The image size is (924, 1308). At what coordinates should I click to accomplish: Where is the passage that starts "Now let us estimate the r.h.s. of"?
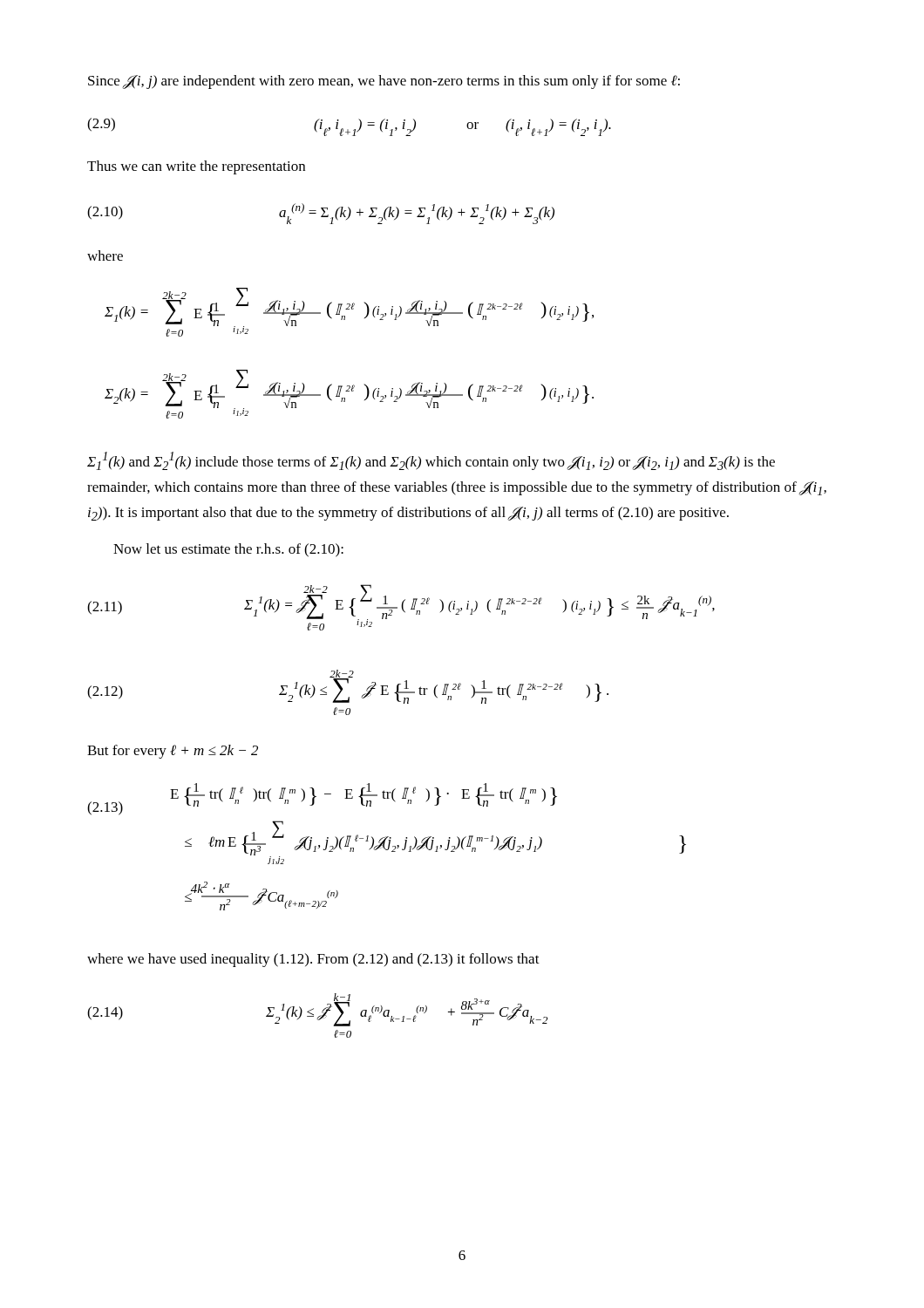[229, 549]
